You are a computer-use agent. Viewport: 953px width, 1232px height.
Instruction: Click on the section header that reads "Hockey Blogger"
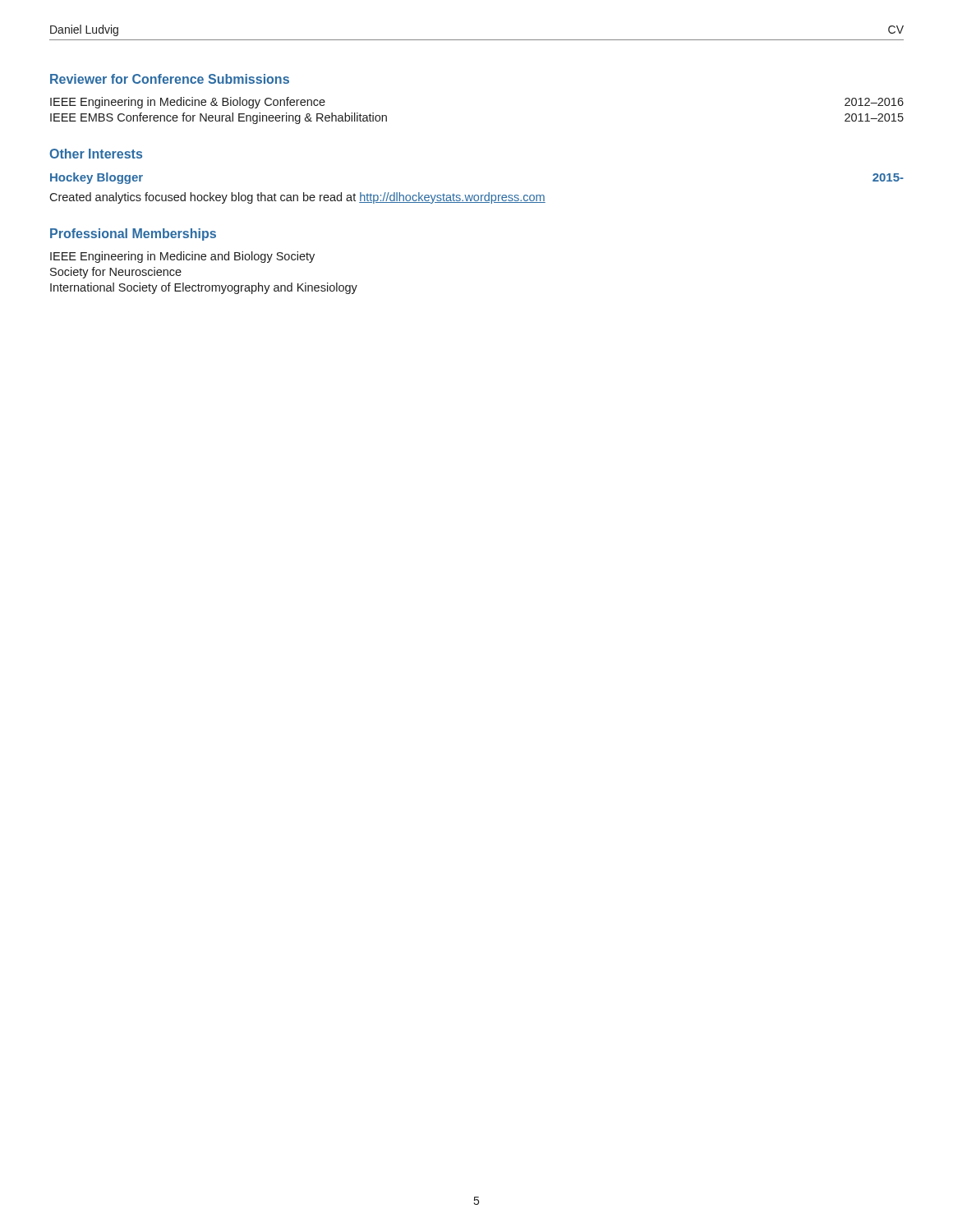tap(96, 177)
